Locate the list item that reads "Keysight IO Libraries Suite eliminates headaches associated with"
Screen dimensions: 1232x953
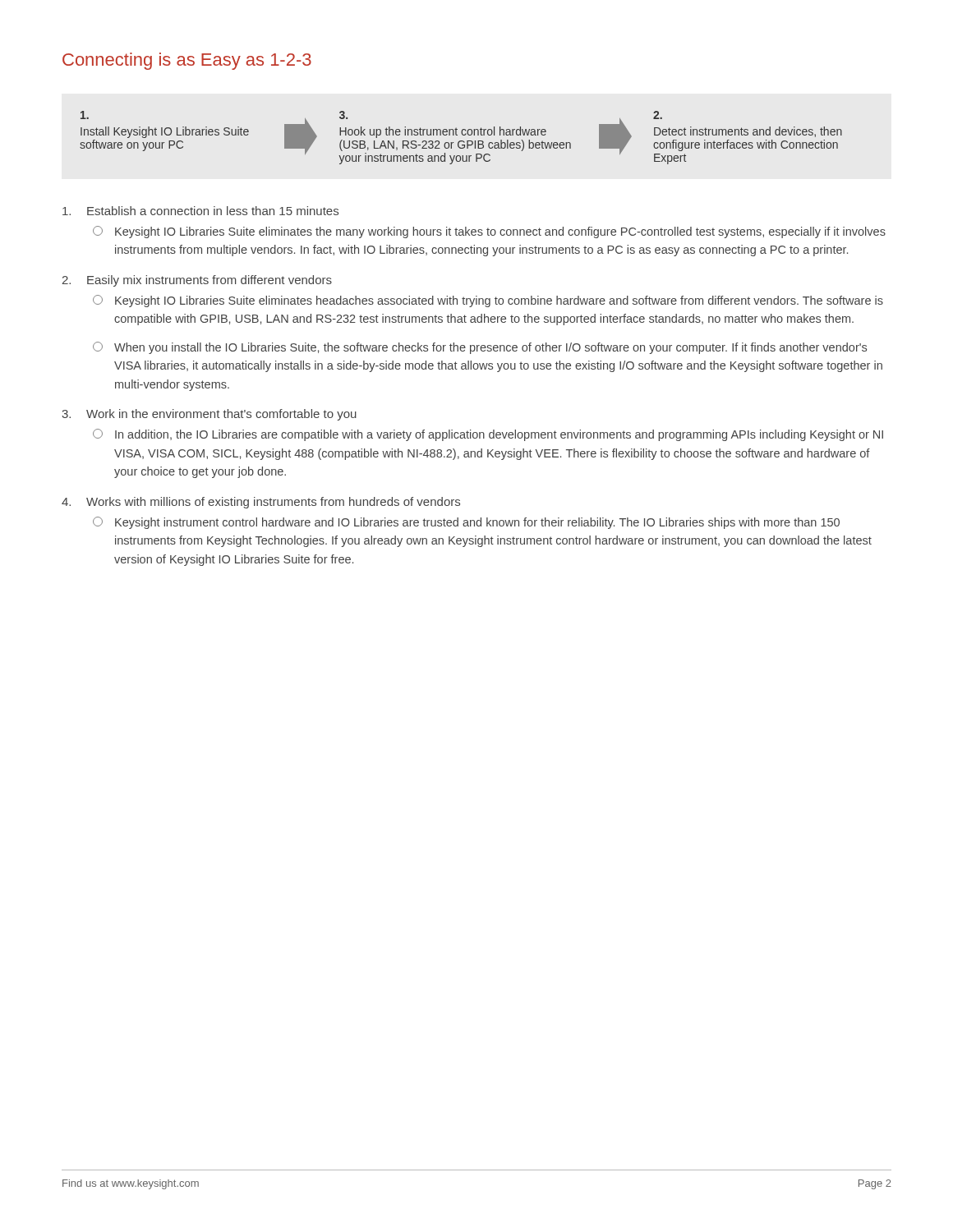(x=492, y=310)
